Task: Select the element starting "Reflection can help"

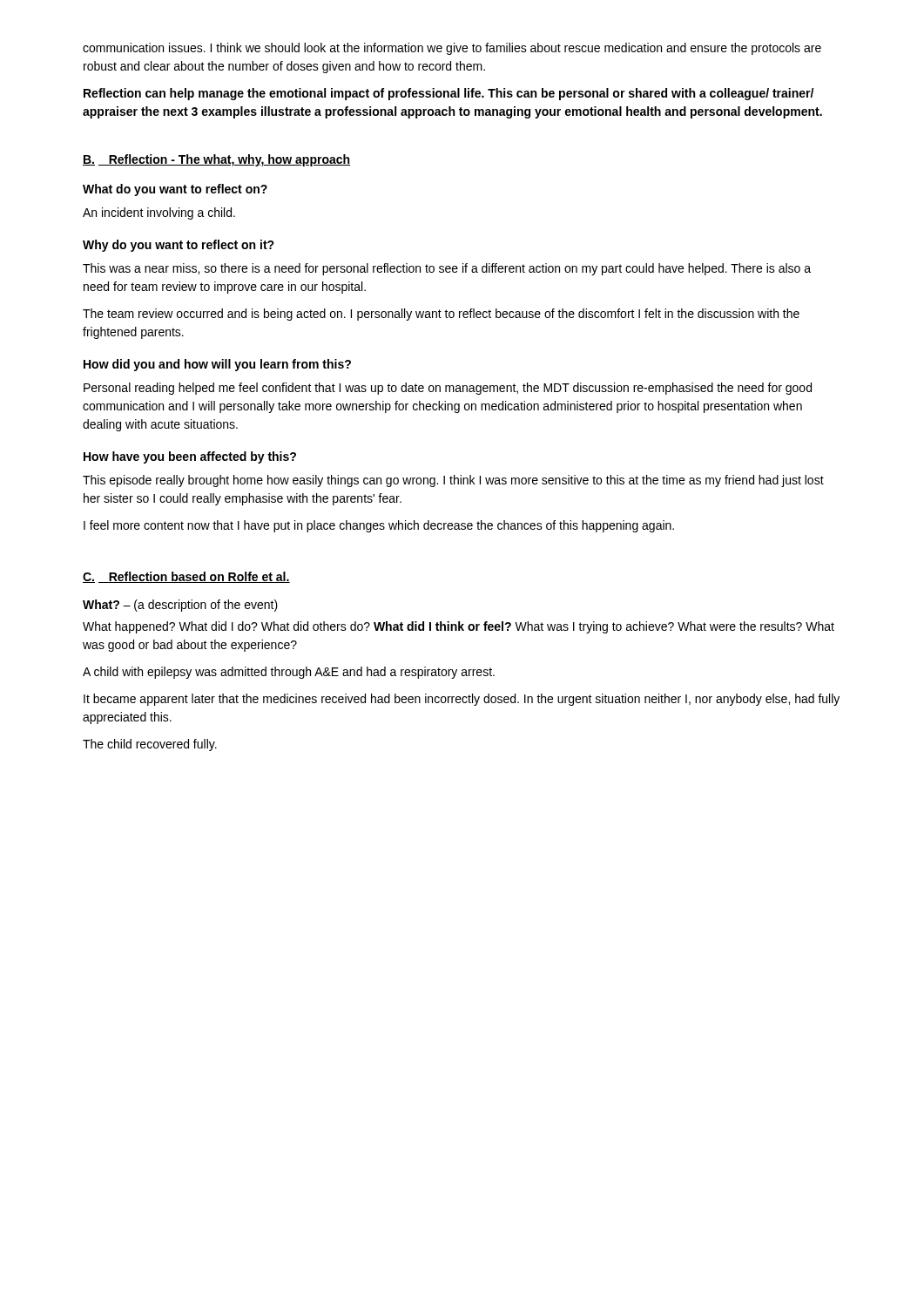Action: (462, 103)
